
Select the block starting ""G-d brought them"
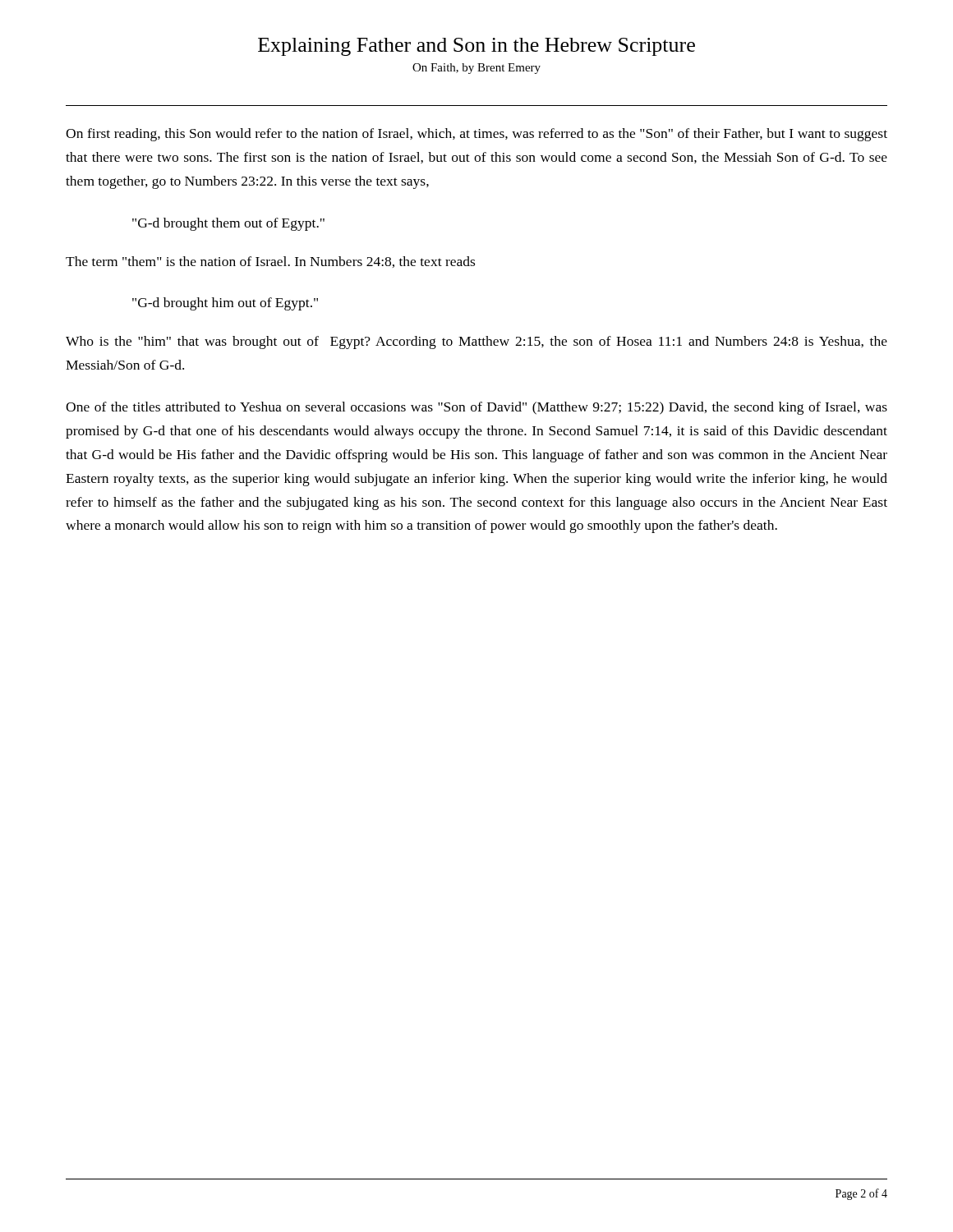pyautogui.click(x=228, y=222)
